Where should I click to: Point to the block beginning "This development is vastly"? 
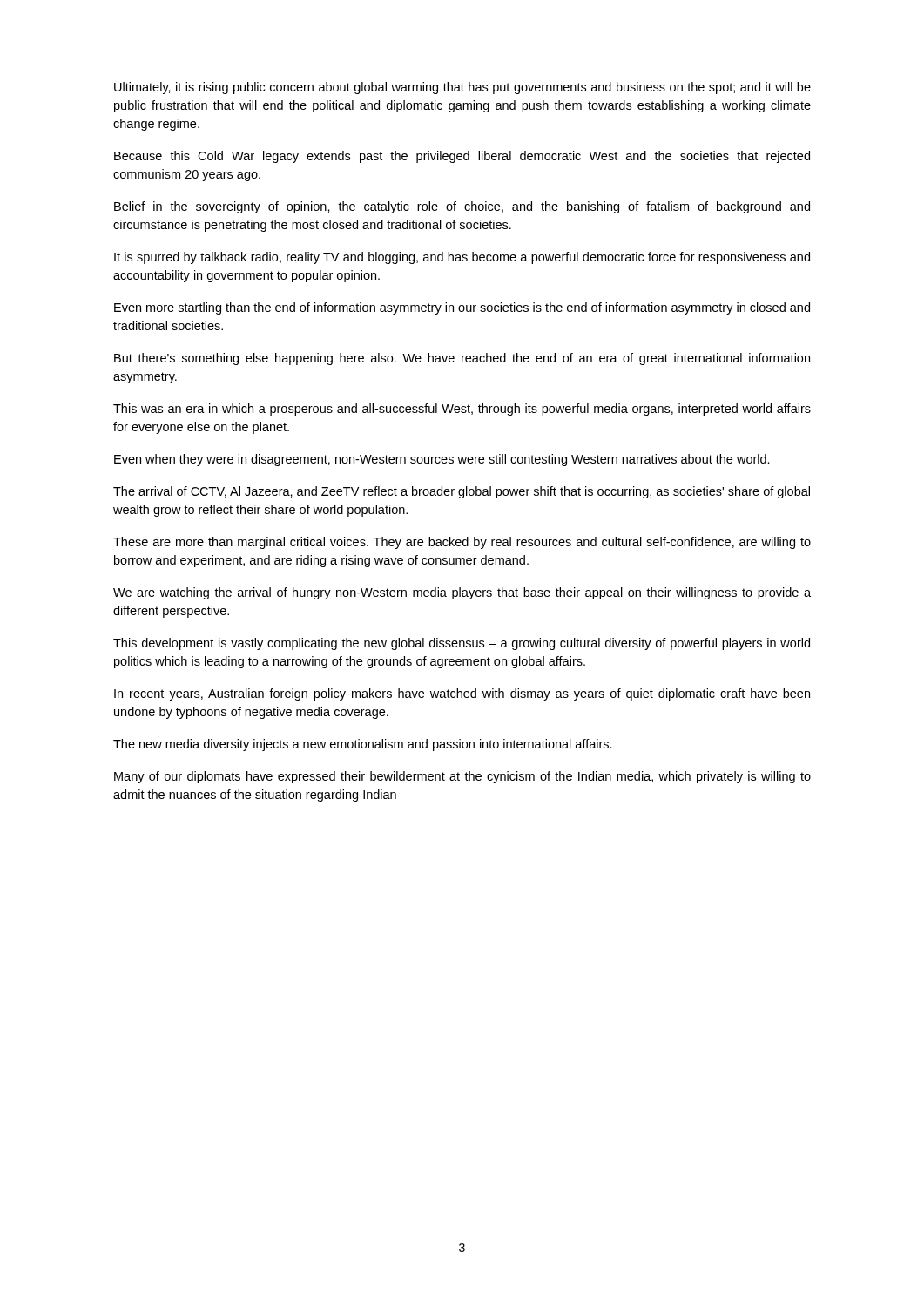point(462,653)
